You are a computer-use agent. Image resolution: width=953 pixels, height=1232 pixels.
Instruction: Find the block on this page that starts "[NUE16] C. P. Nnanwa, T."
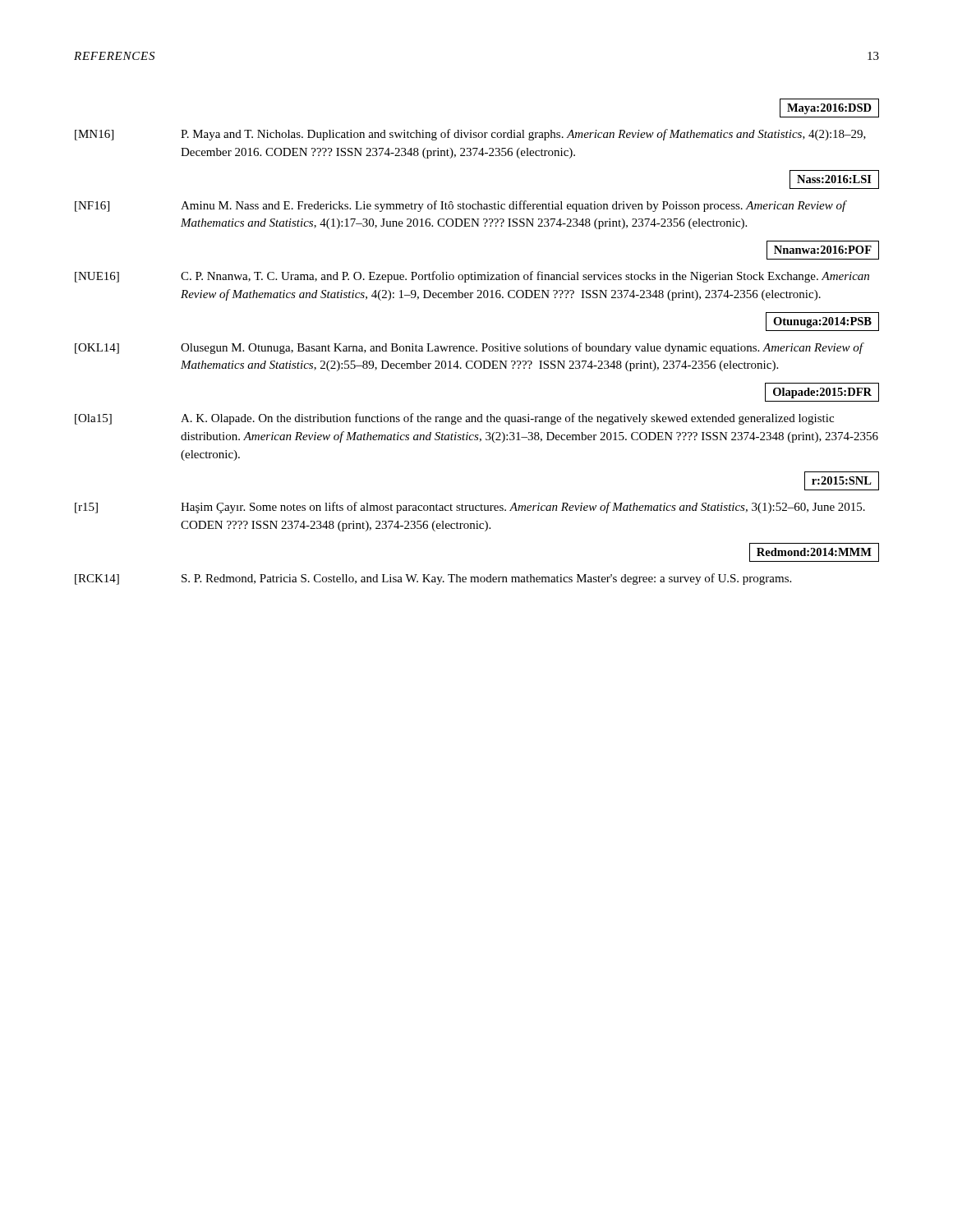[476, 286]
